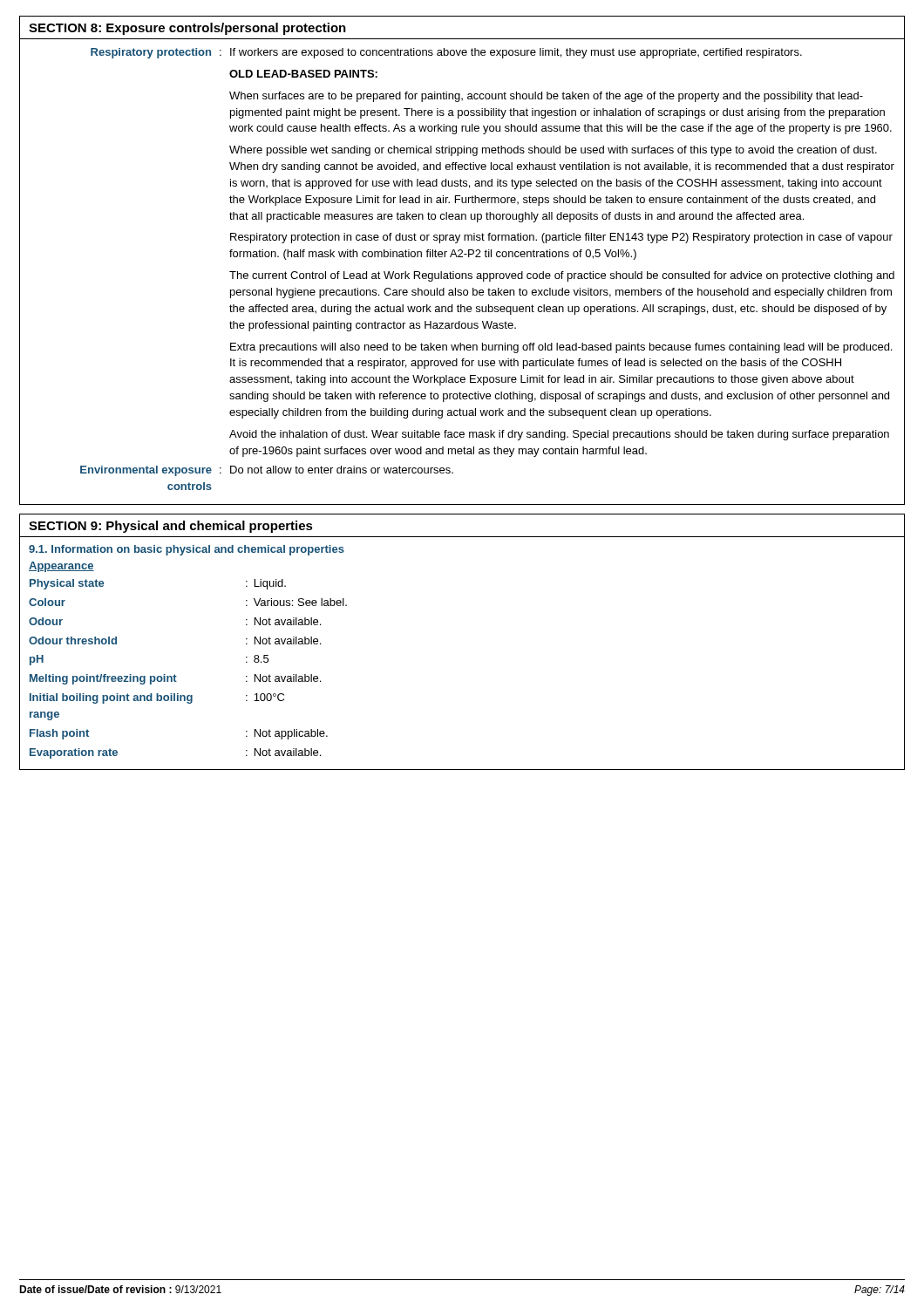Find the text block containing "Extra precautions will also need to be"

[x=561, y=379]
